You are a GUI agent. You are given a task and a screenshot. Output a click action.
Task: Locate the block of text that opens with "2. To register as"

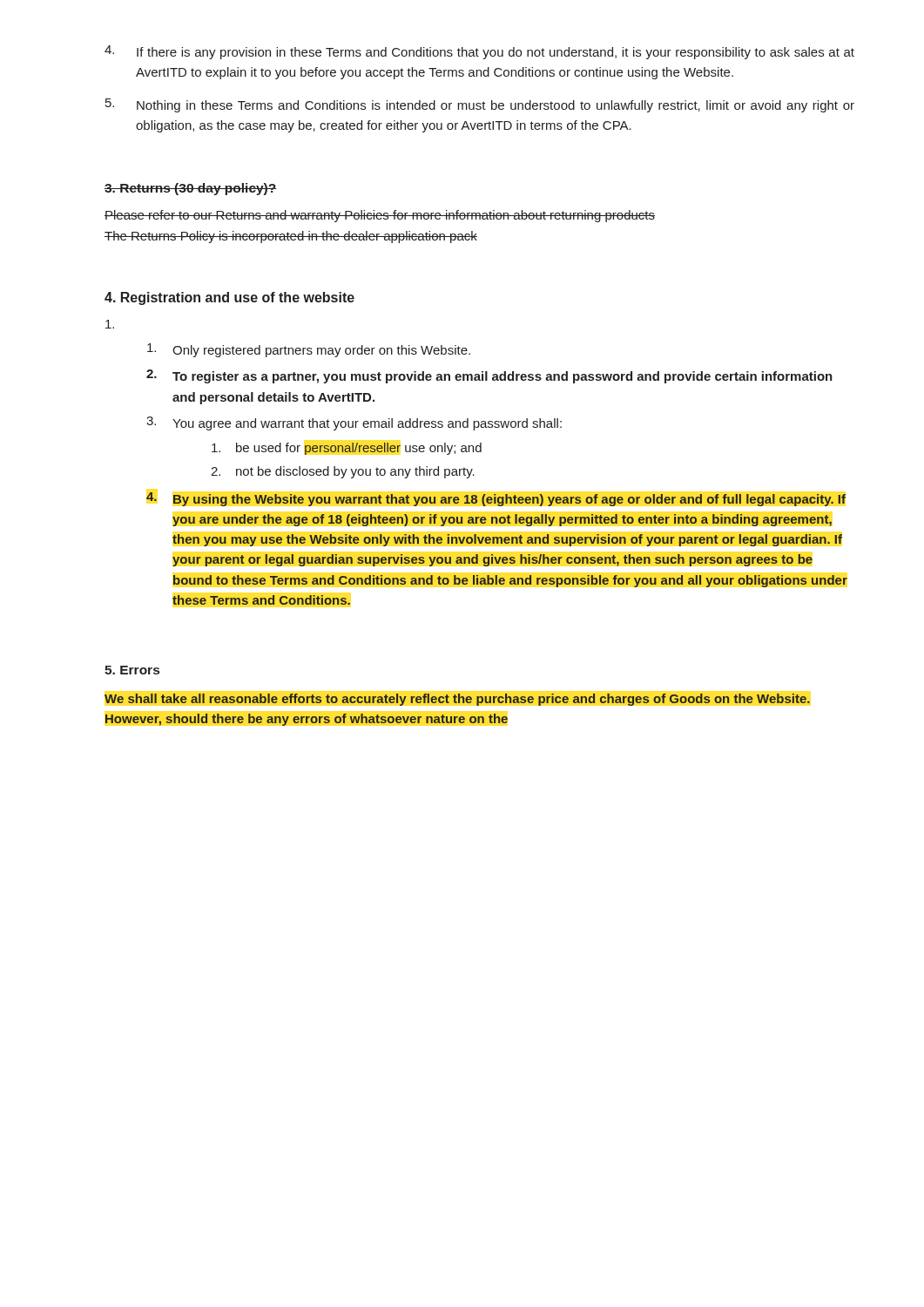(x=500, y=386)
